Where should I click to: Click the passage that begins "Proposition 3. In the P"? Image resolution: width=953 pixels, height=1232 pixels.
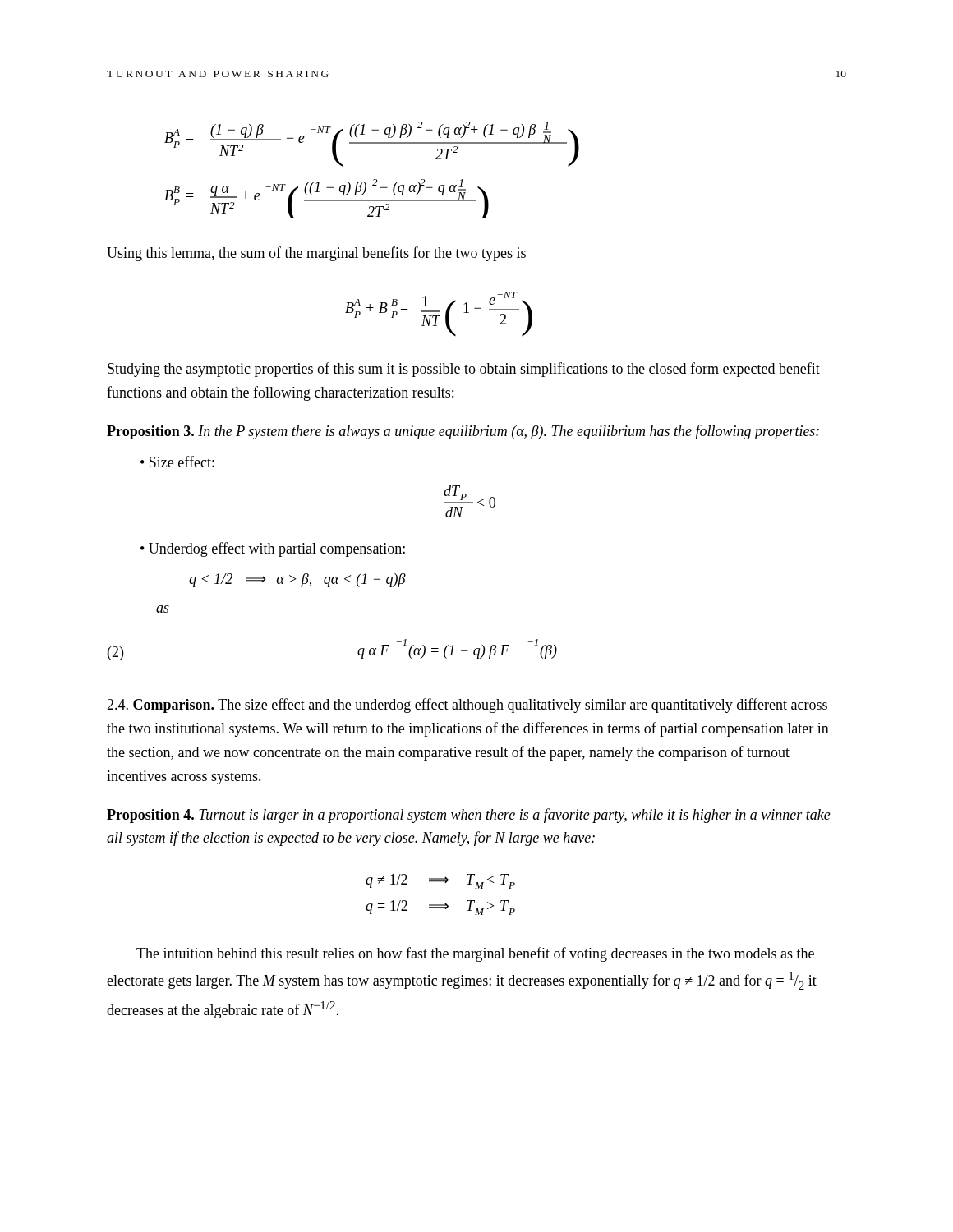point(464,431)
